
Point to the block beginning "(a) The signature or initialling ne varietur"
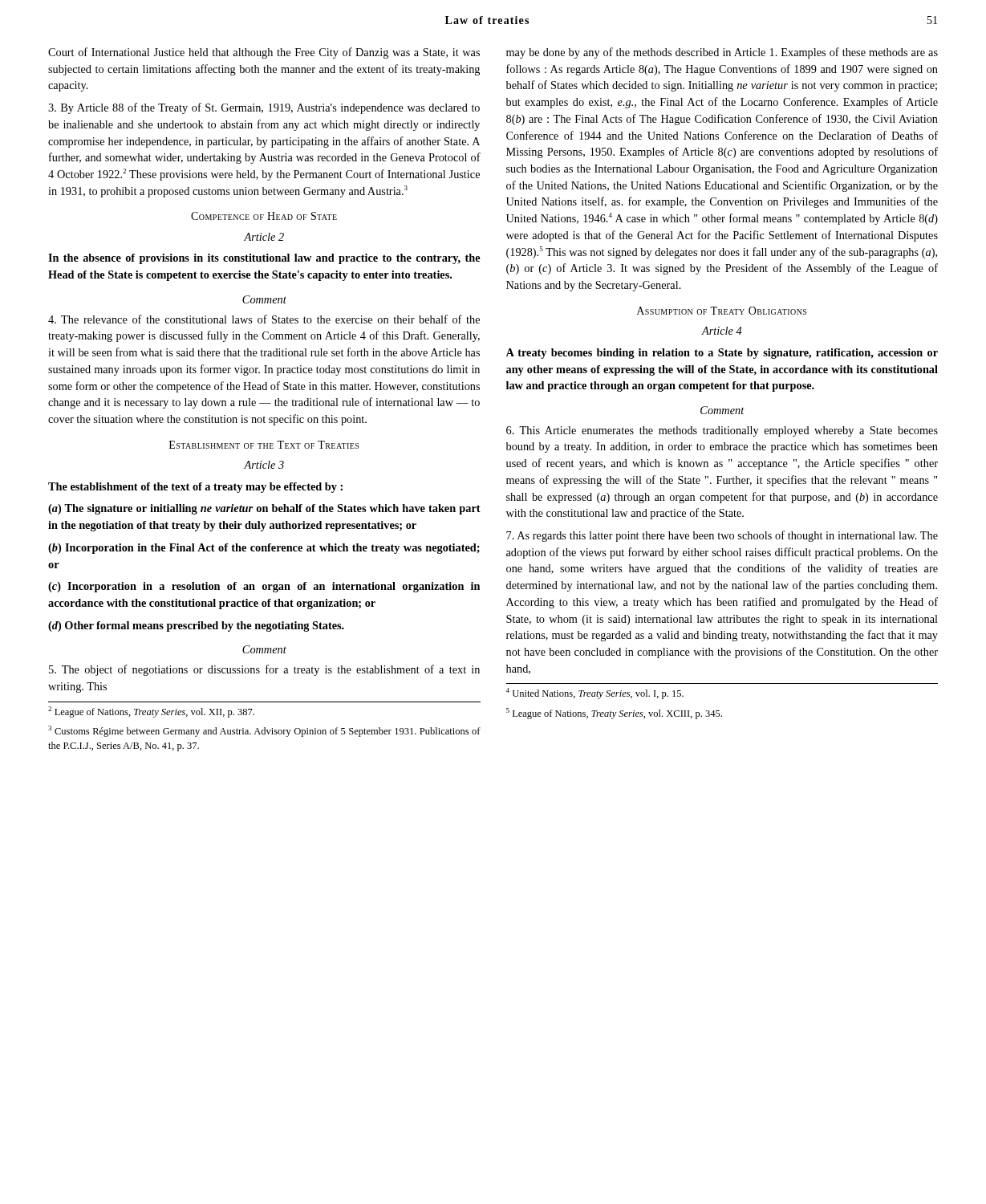(x=264, y=517)
